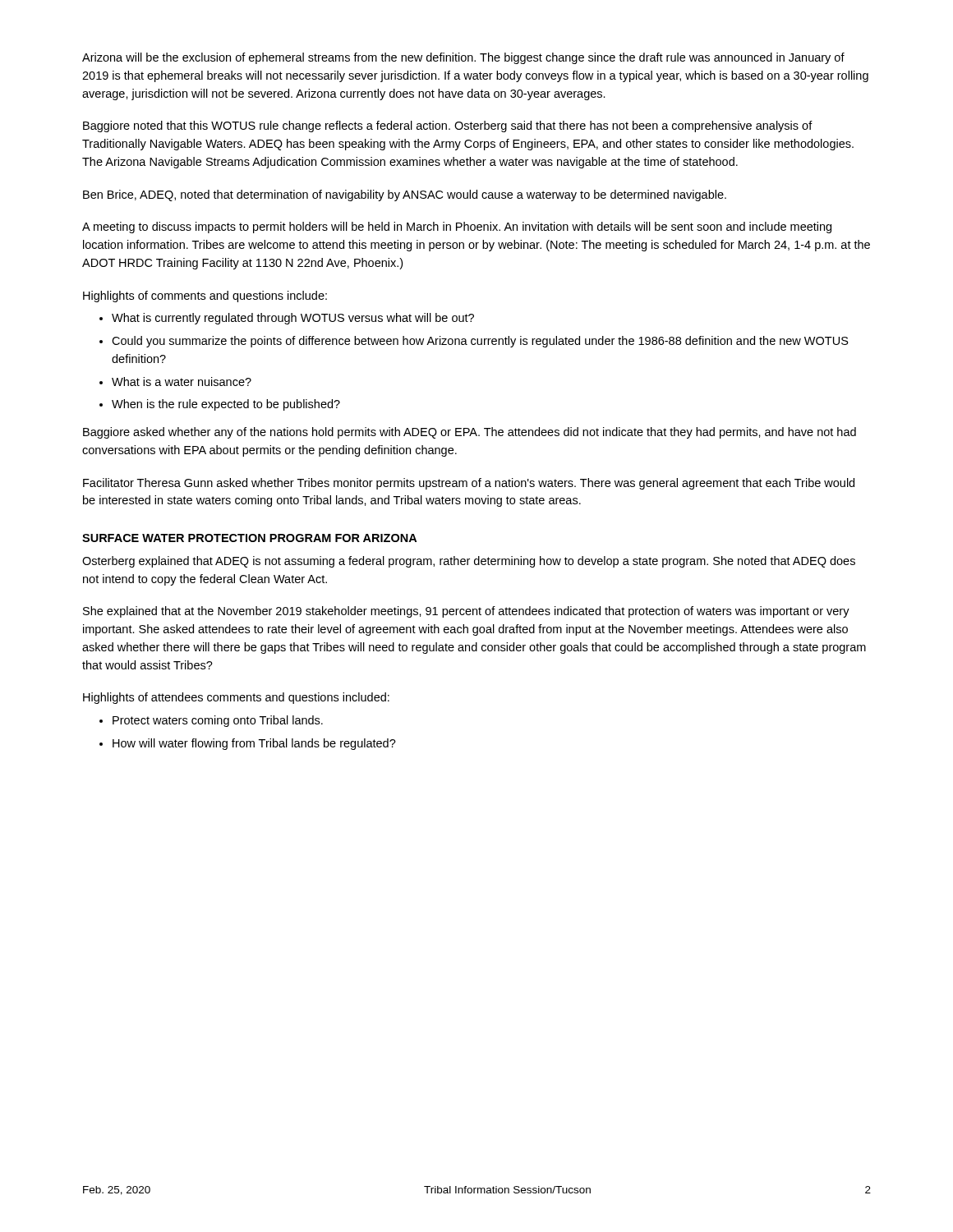Image resolution: width=953 pixels, height=1232 pixels.
Task: Where is the passage that starts "When is the rule"?
Action: pos(226,404)
